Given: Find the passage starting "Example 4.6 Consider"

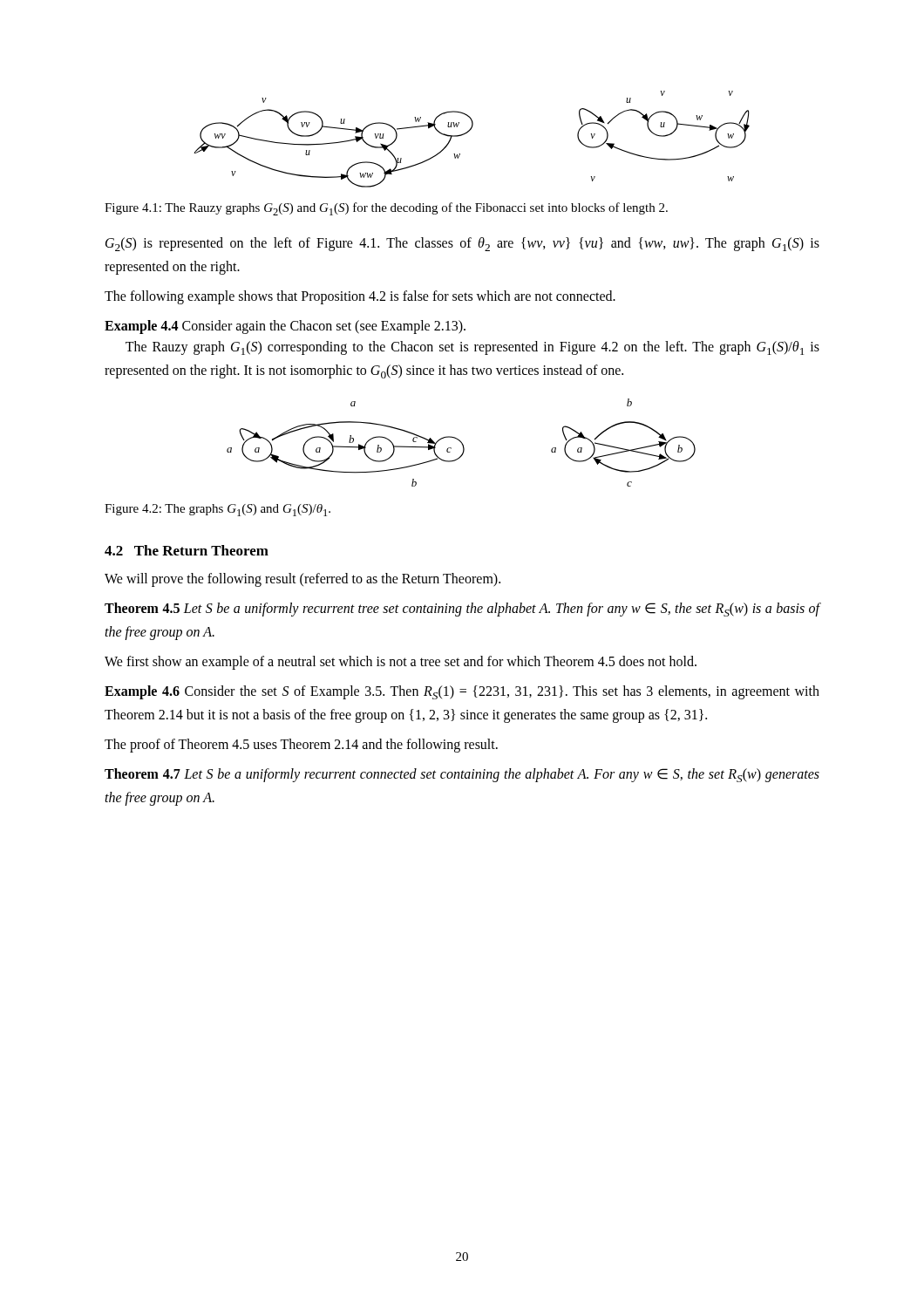Looking at the screenshot, I should [x=462, y=703].
